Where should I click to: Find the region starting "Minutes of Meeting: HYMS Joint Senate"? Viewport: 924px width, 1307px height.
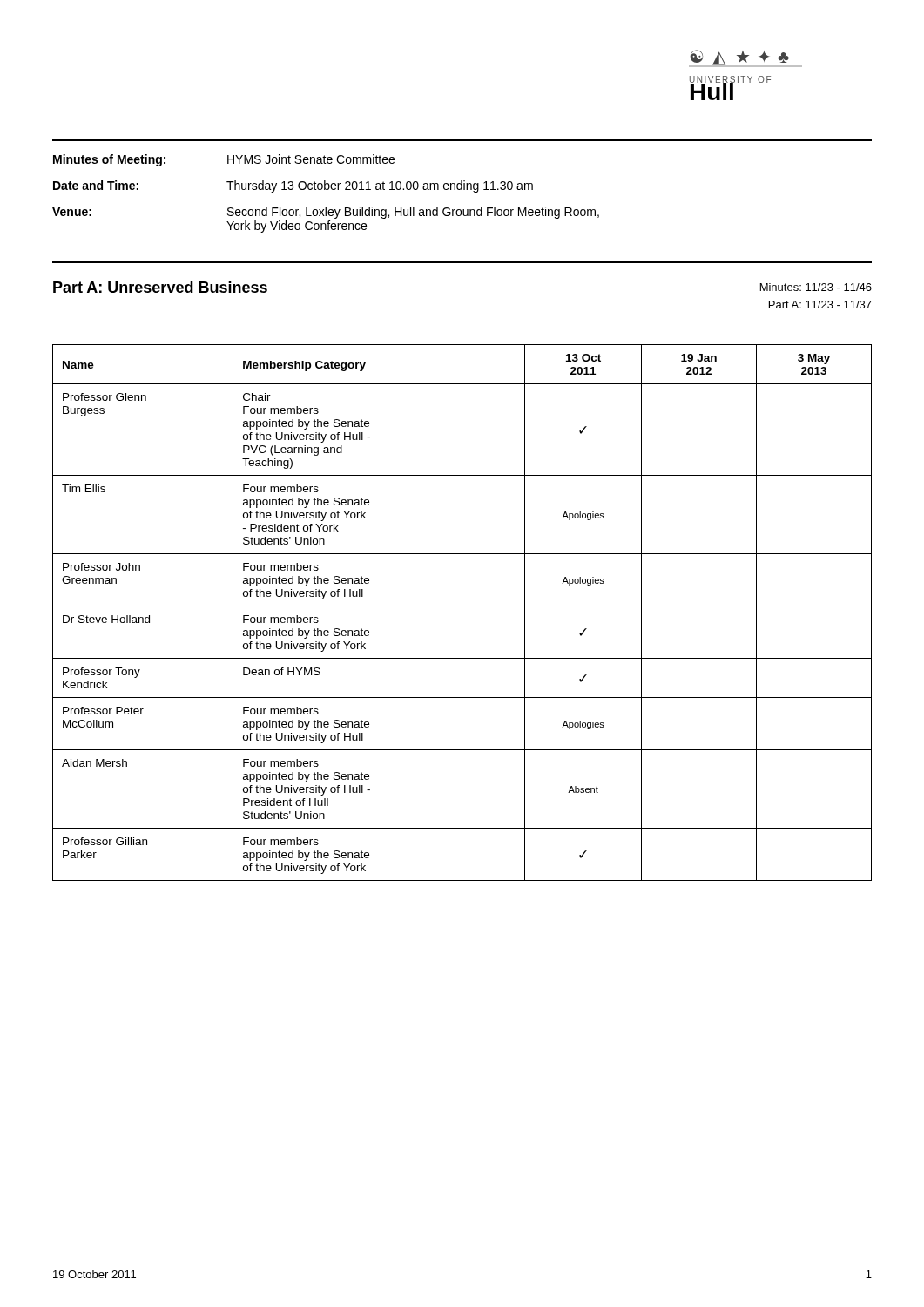click(x=224, y=160)
